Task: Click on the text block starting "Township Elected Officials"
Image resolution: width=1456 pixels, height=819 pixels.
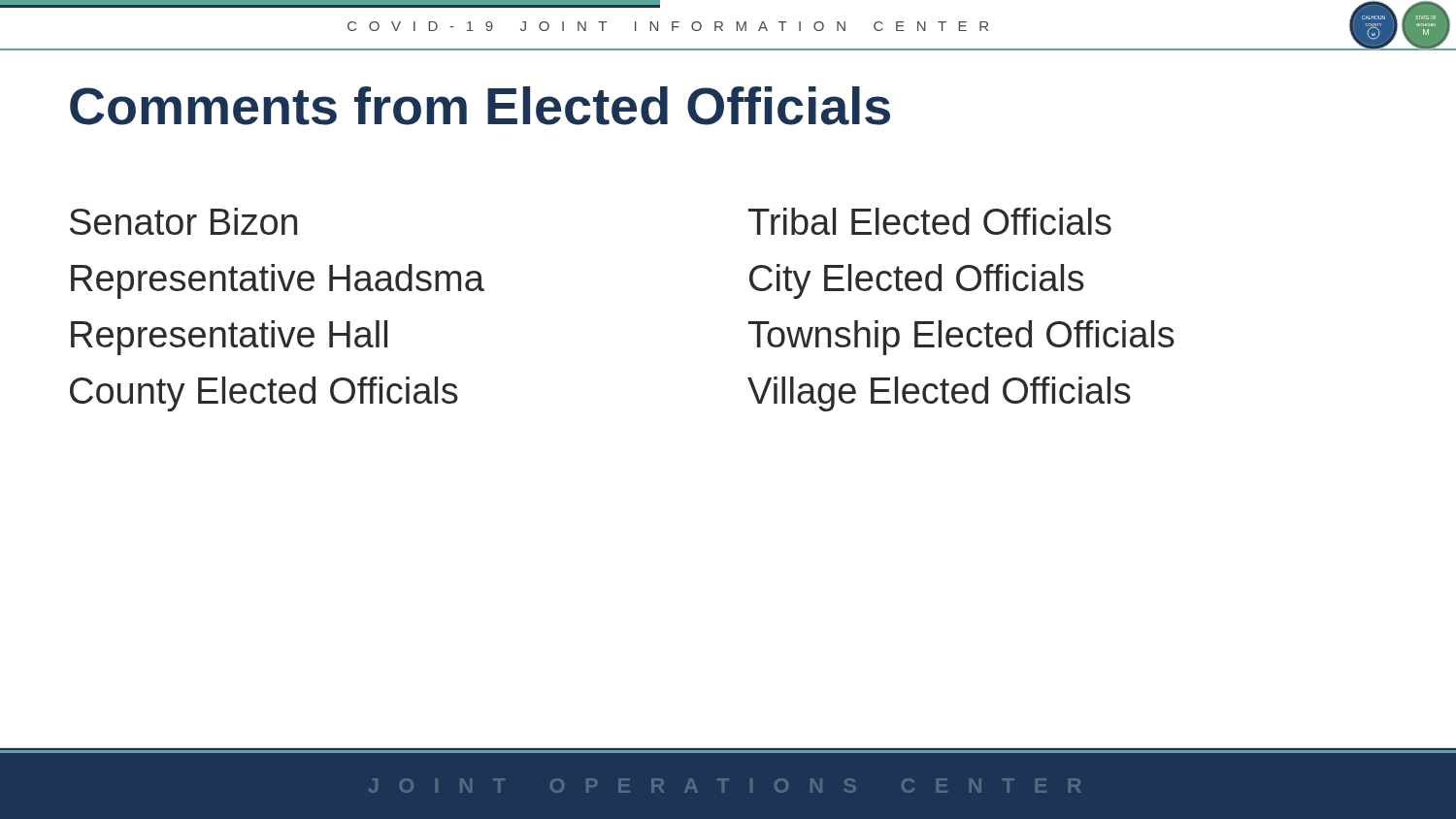Action: coord(961,335)
